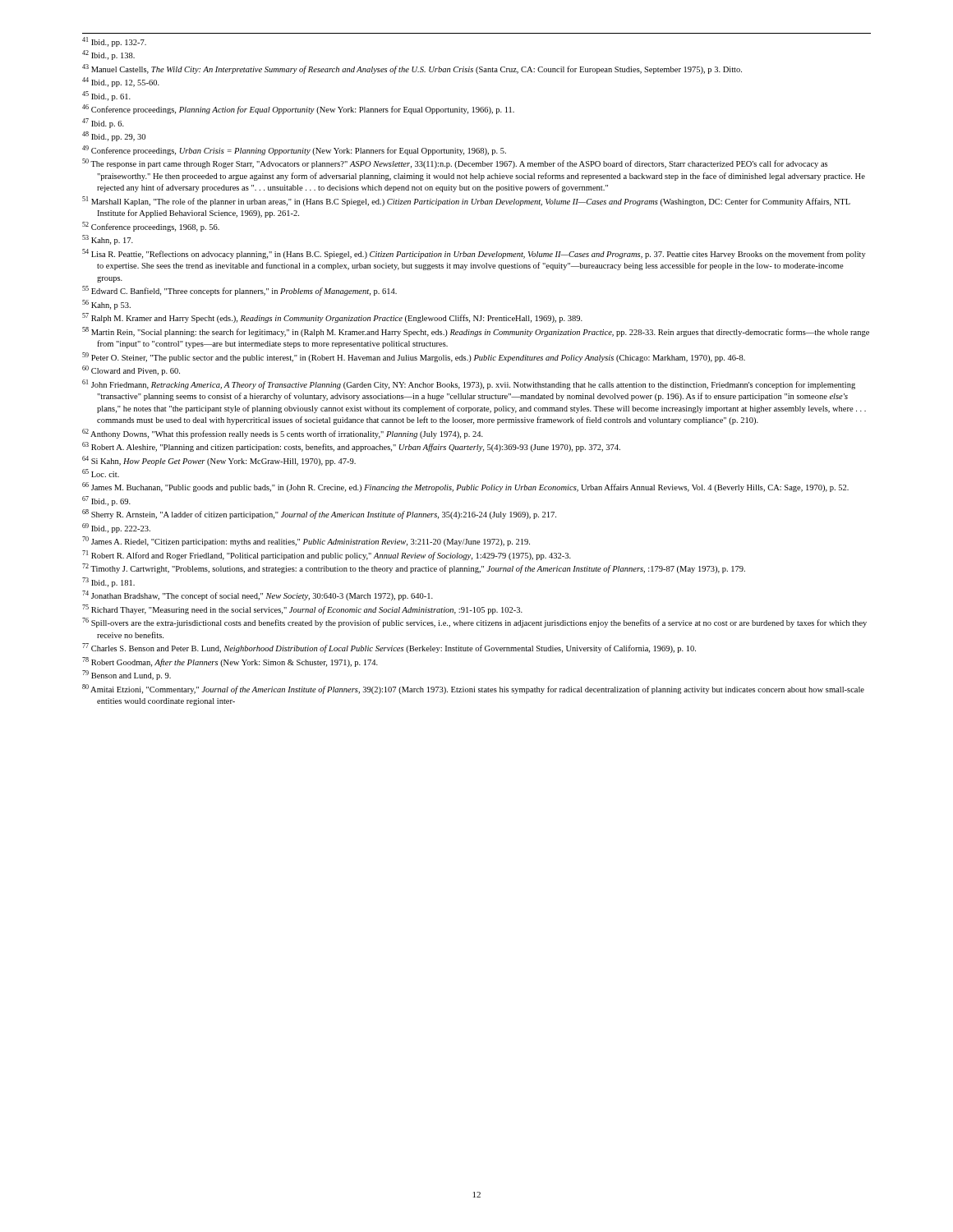Point to the region starting "61 John Friedmann, Retracking"
953x1232 pixels.
(474, 402)
